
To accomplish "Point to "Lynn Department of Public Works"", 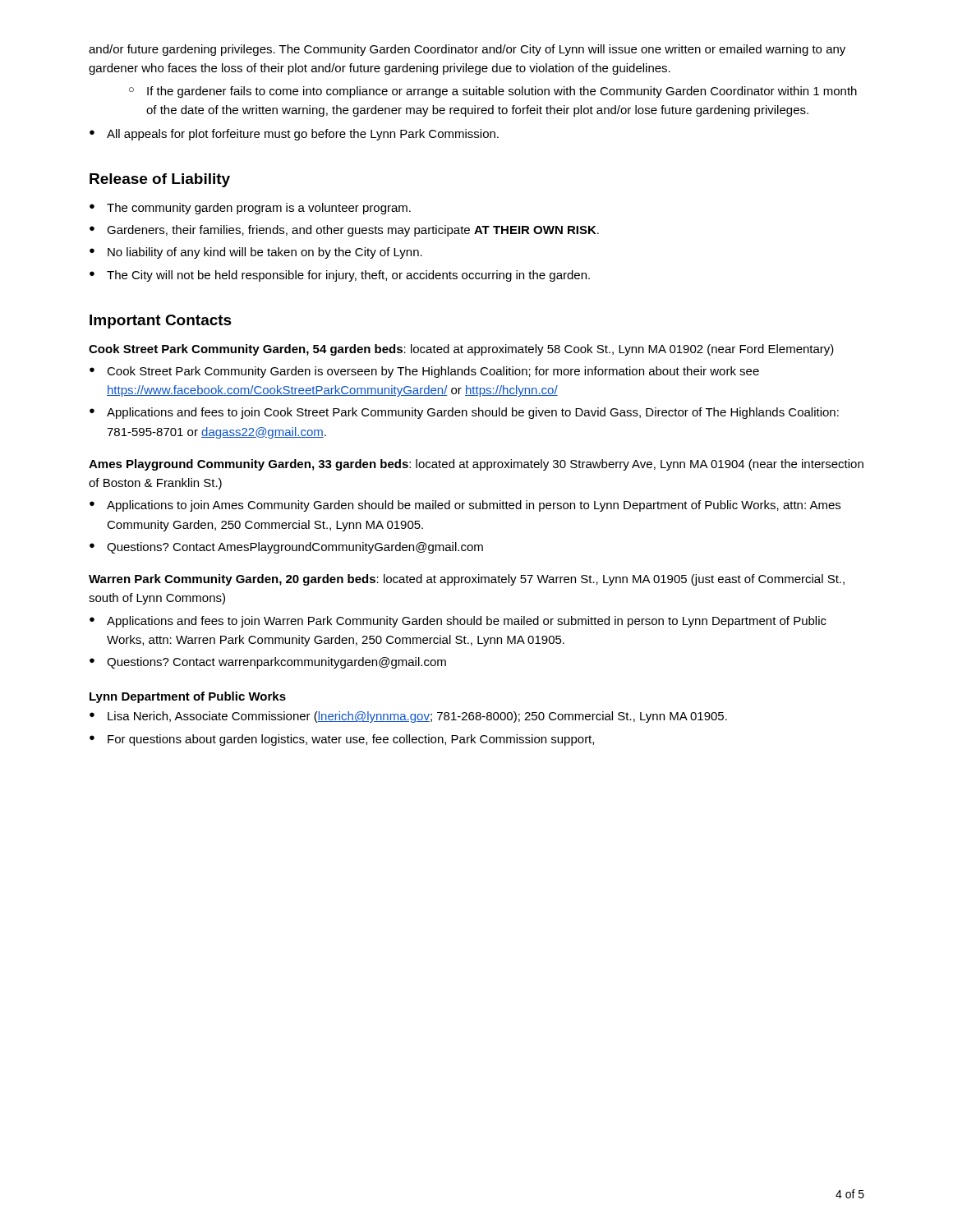I will [x=187, y=696].
